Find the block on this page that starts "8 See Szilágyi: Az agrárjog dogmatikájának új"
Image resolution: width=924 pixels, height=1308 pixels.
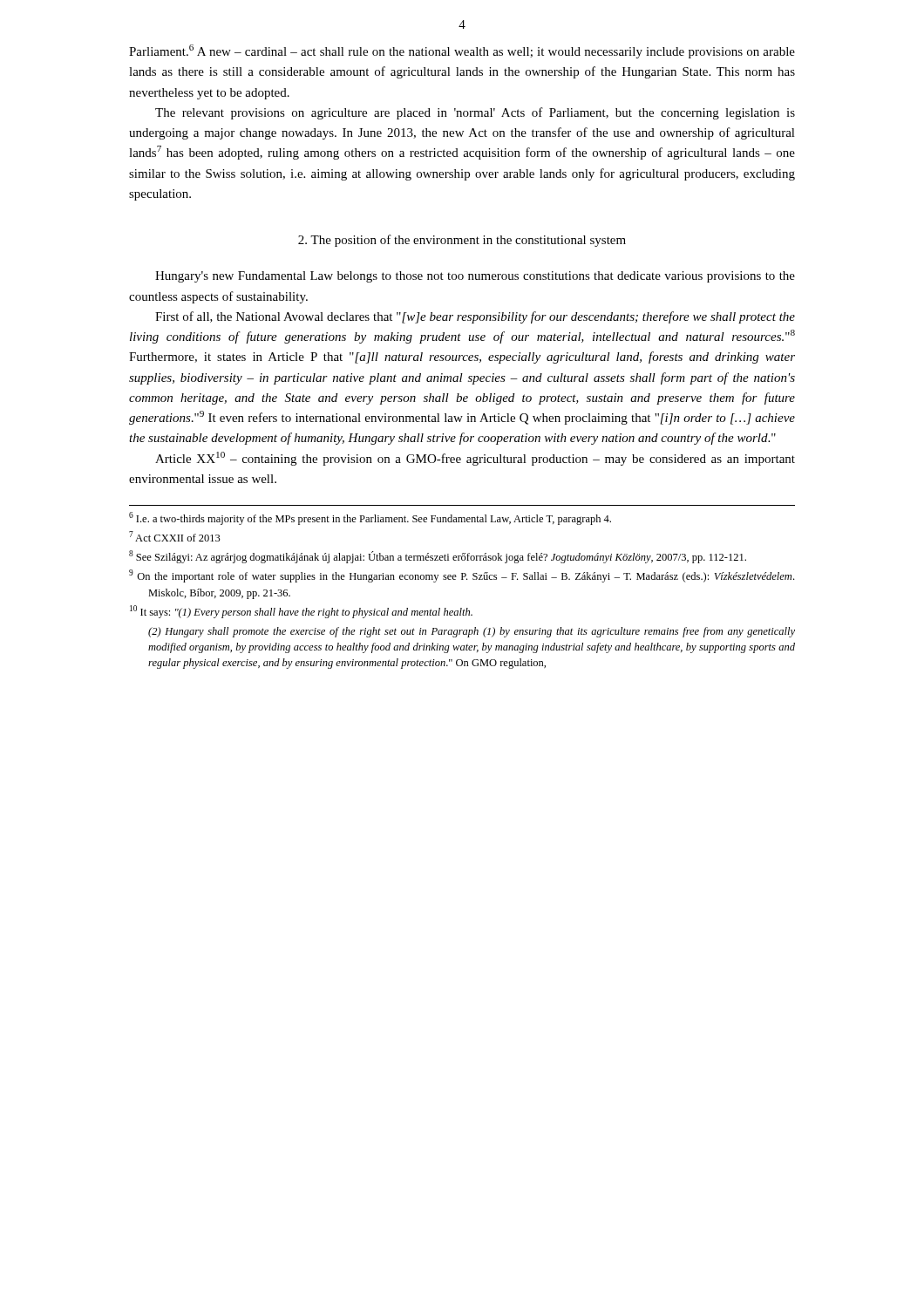click(462, 557)
